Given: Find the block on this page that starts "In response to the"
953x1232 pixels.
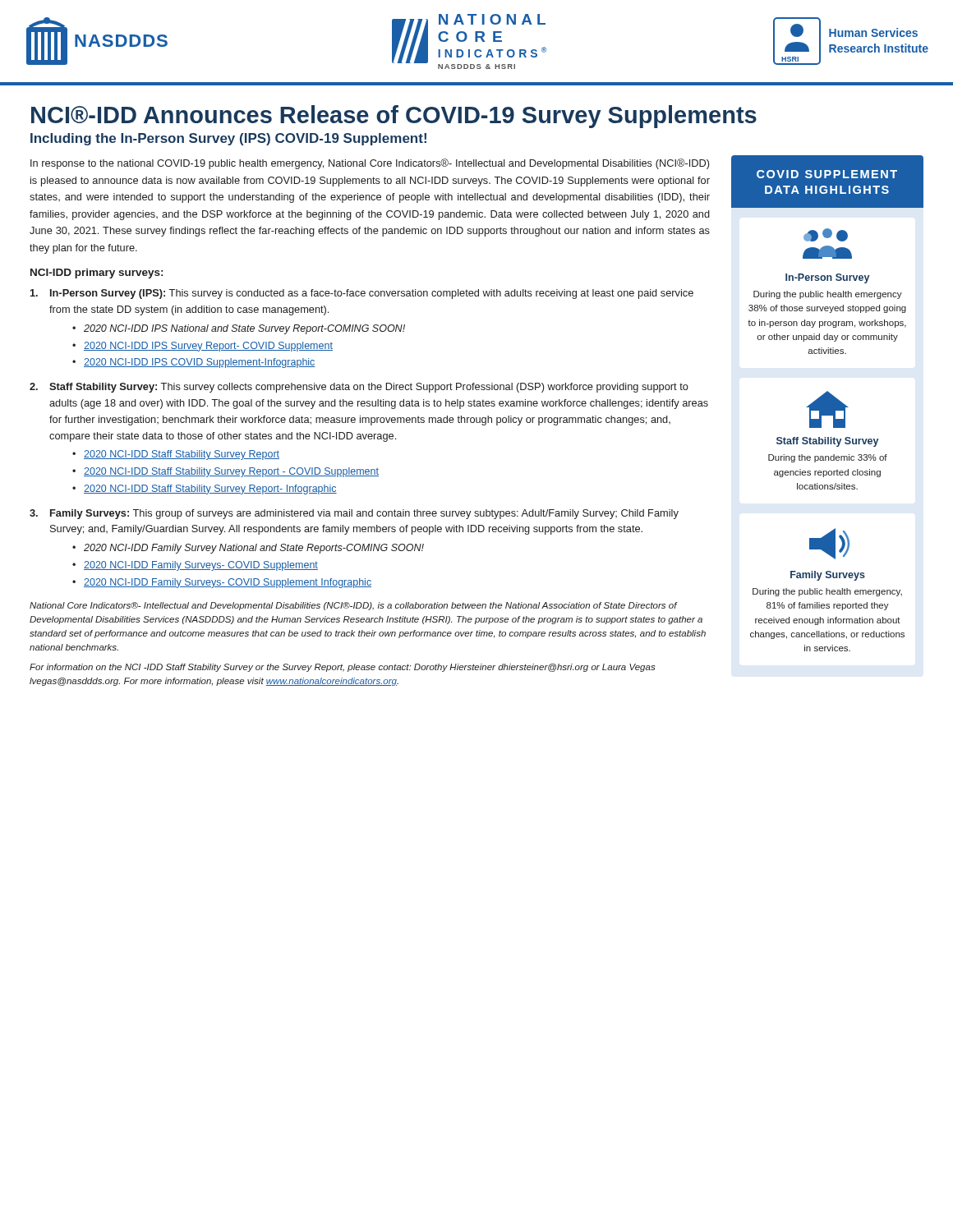Looking at the screenshot, I should click(370, 205).
